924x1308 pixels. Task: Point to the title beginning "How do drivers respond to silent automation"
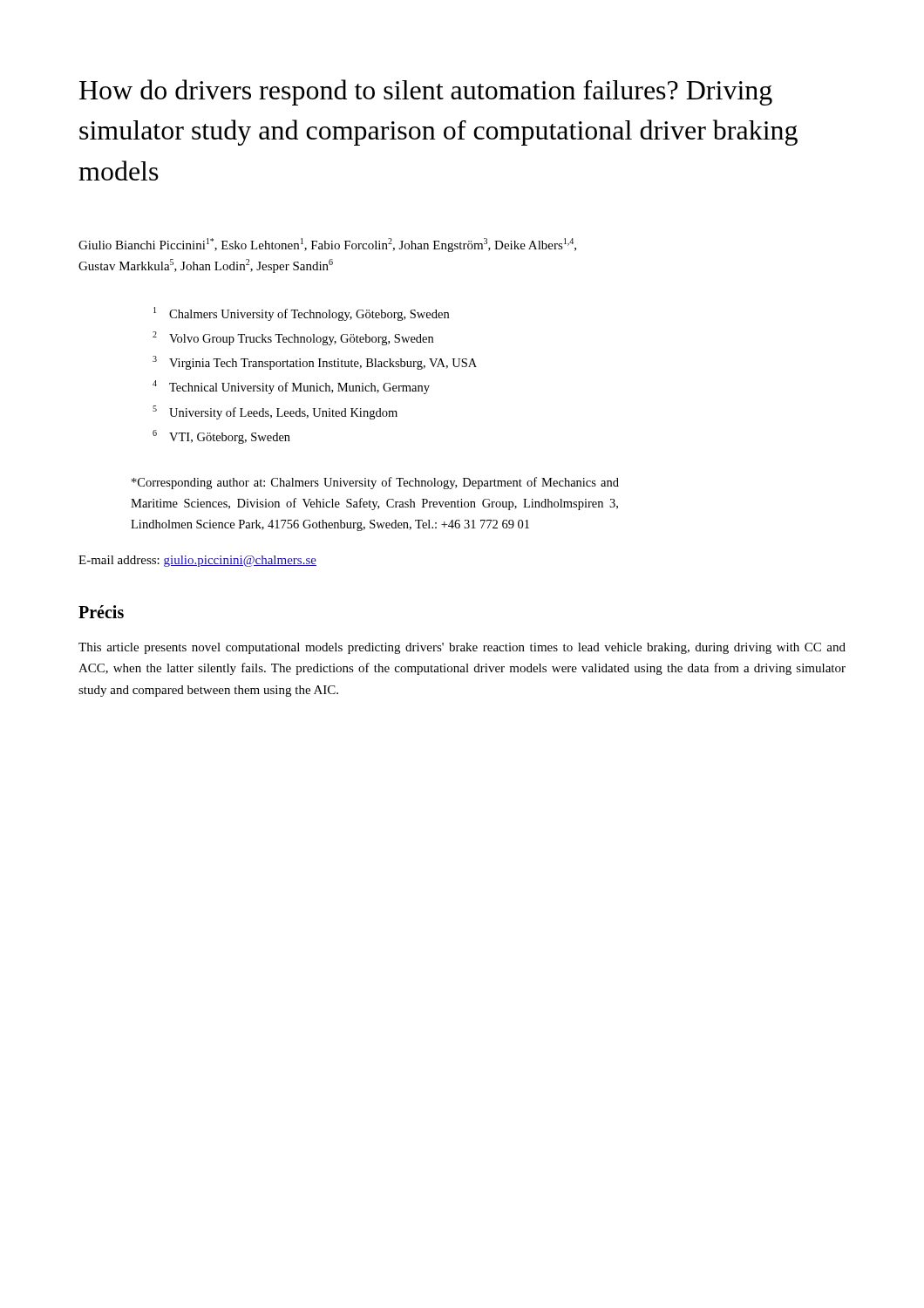[438, 130]
